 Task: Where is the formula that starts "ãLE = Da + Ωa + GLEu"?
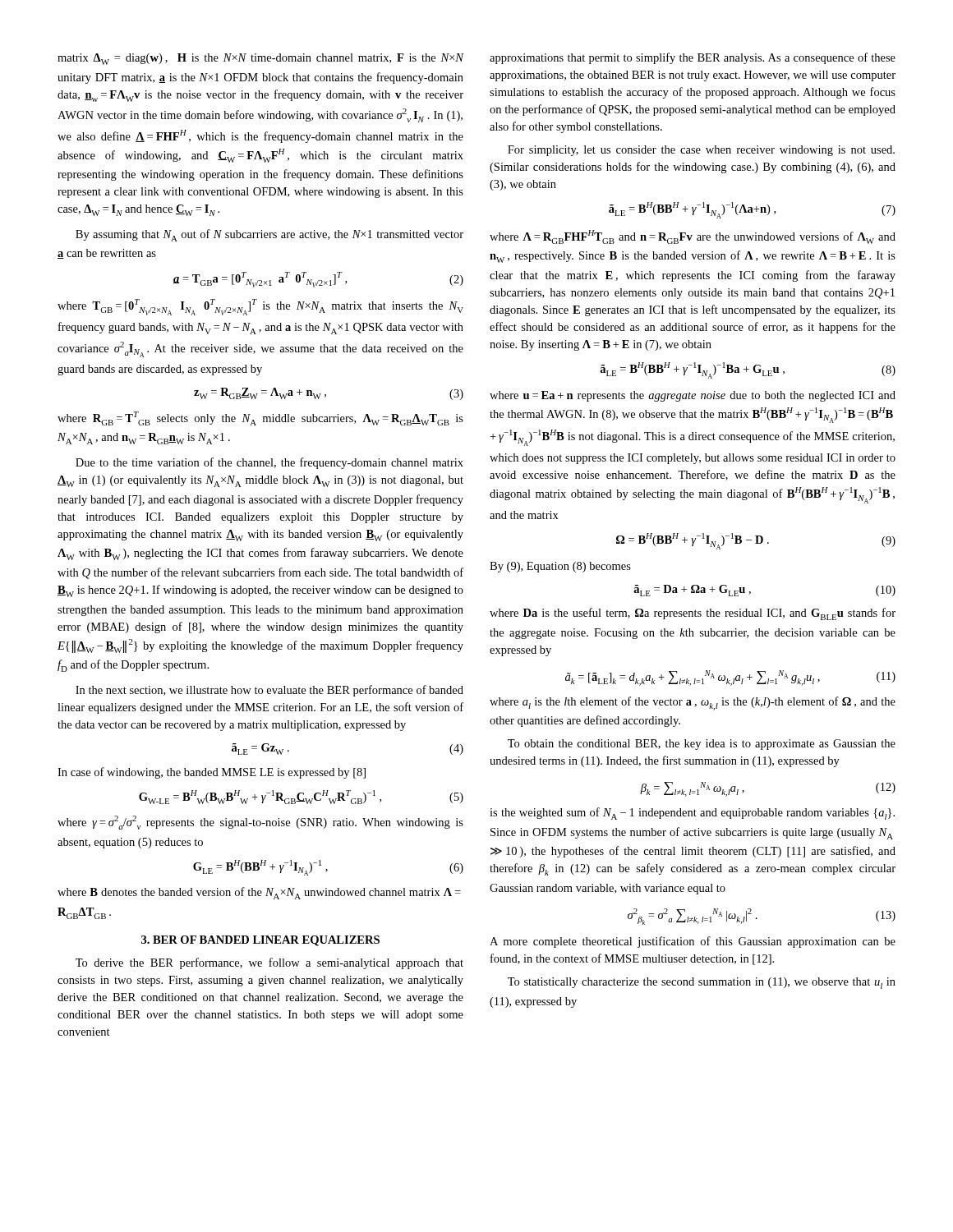693,590
